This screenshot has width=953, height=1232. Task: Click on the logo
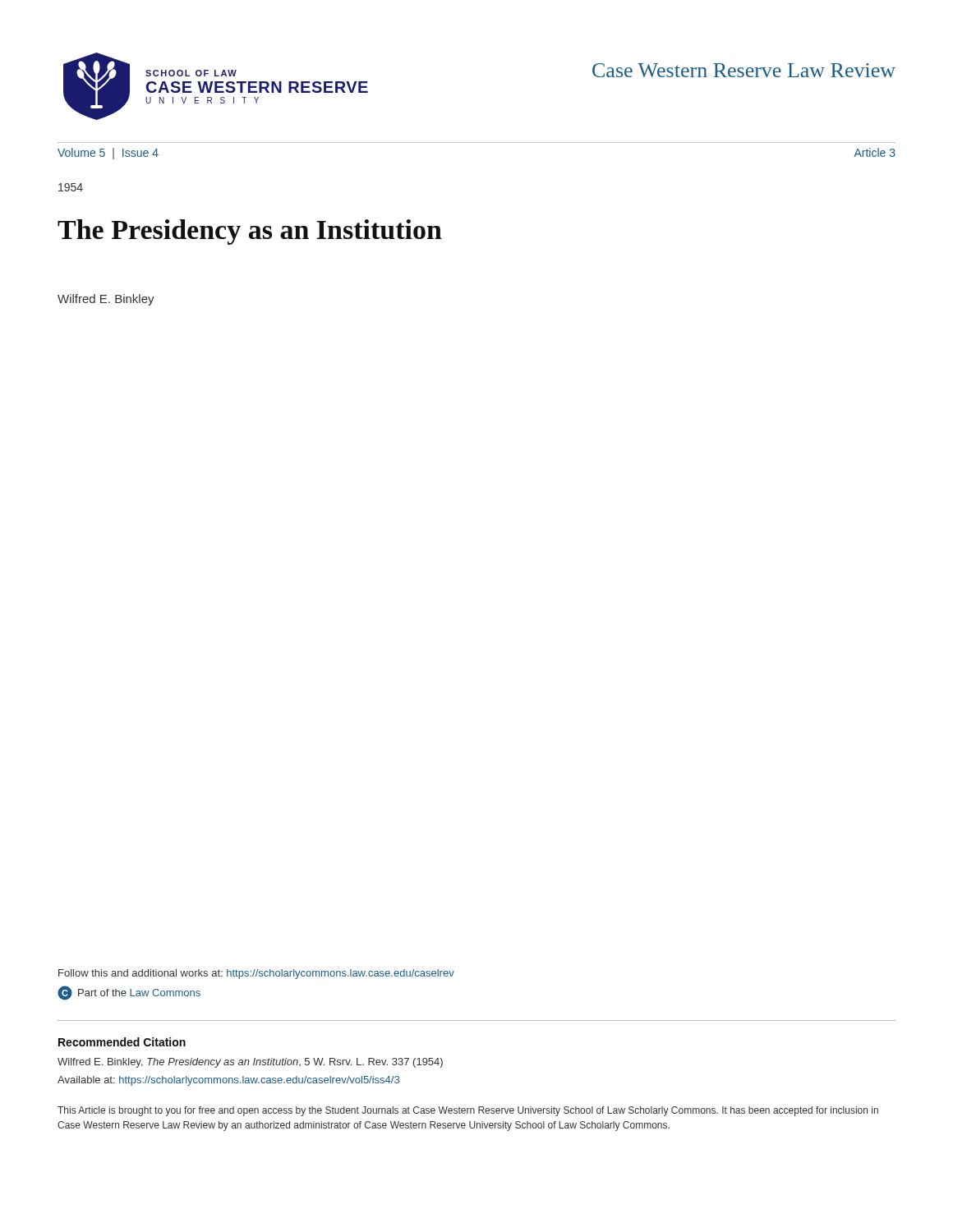(213, 86)
